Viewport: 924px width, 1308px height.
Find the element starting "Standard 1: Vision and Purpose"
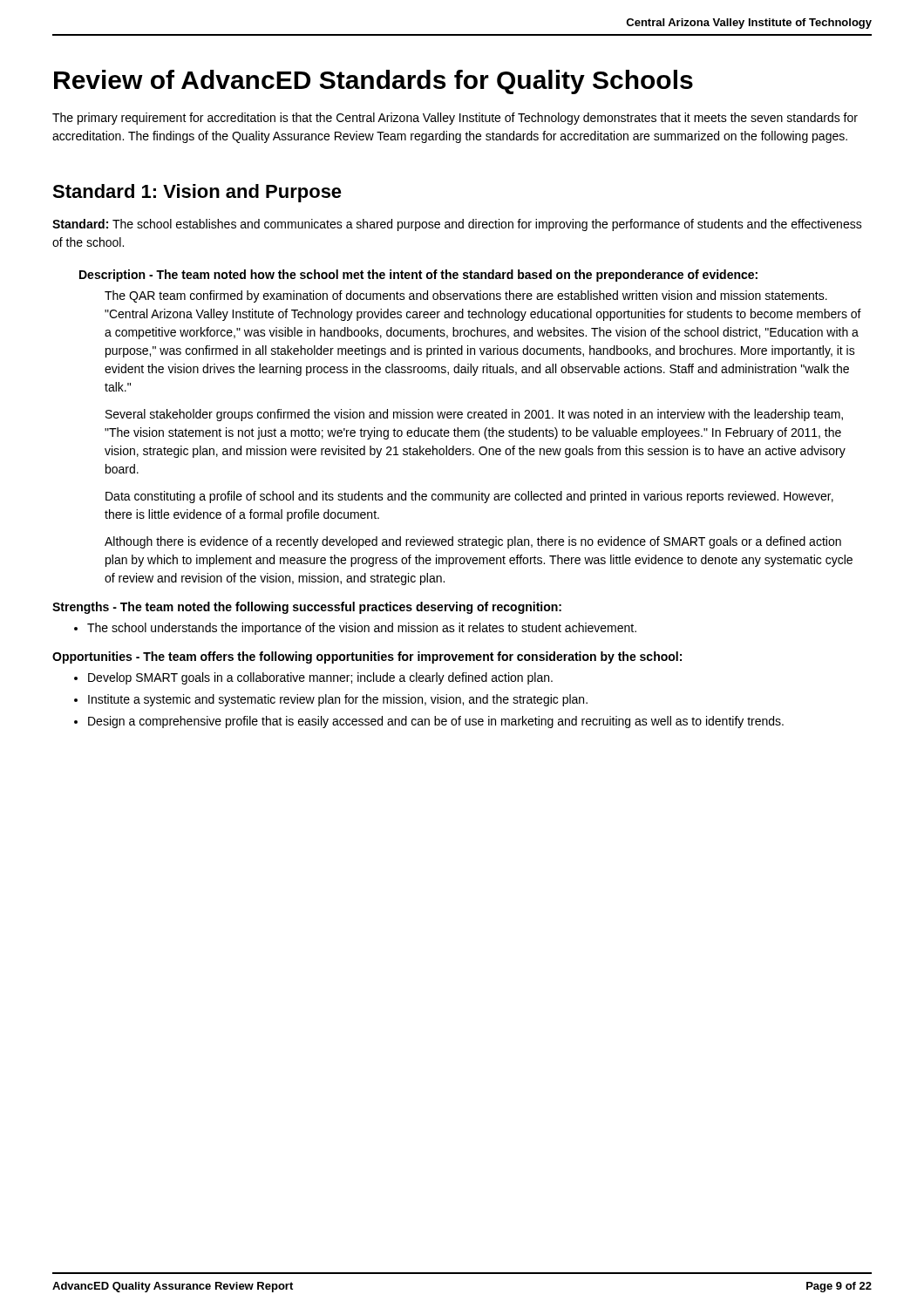197,191
